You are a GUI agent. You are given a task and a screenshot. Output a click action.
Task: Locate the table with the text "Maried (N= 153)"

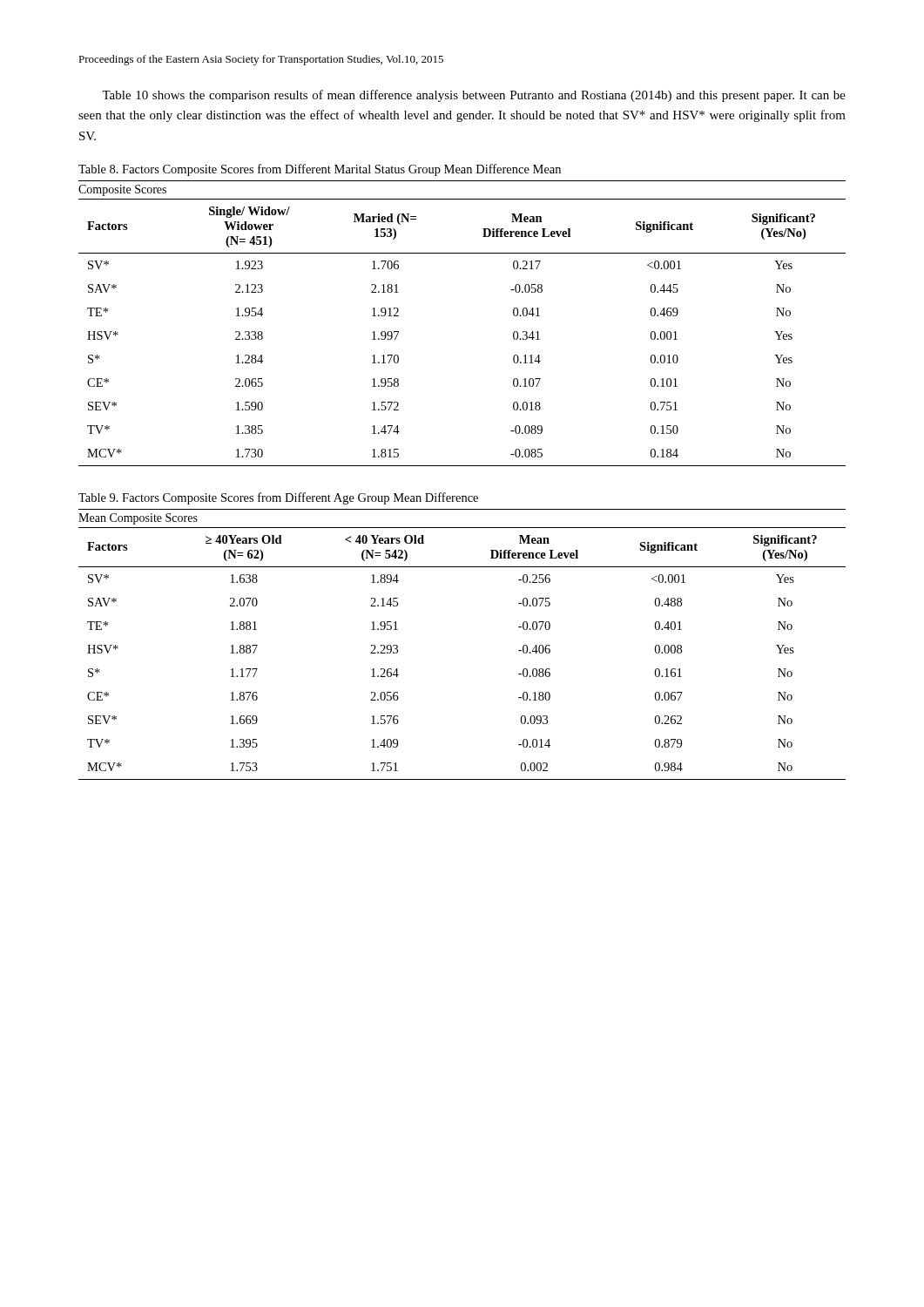[x=462, y=323]
